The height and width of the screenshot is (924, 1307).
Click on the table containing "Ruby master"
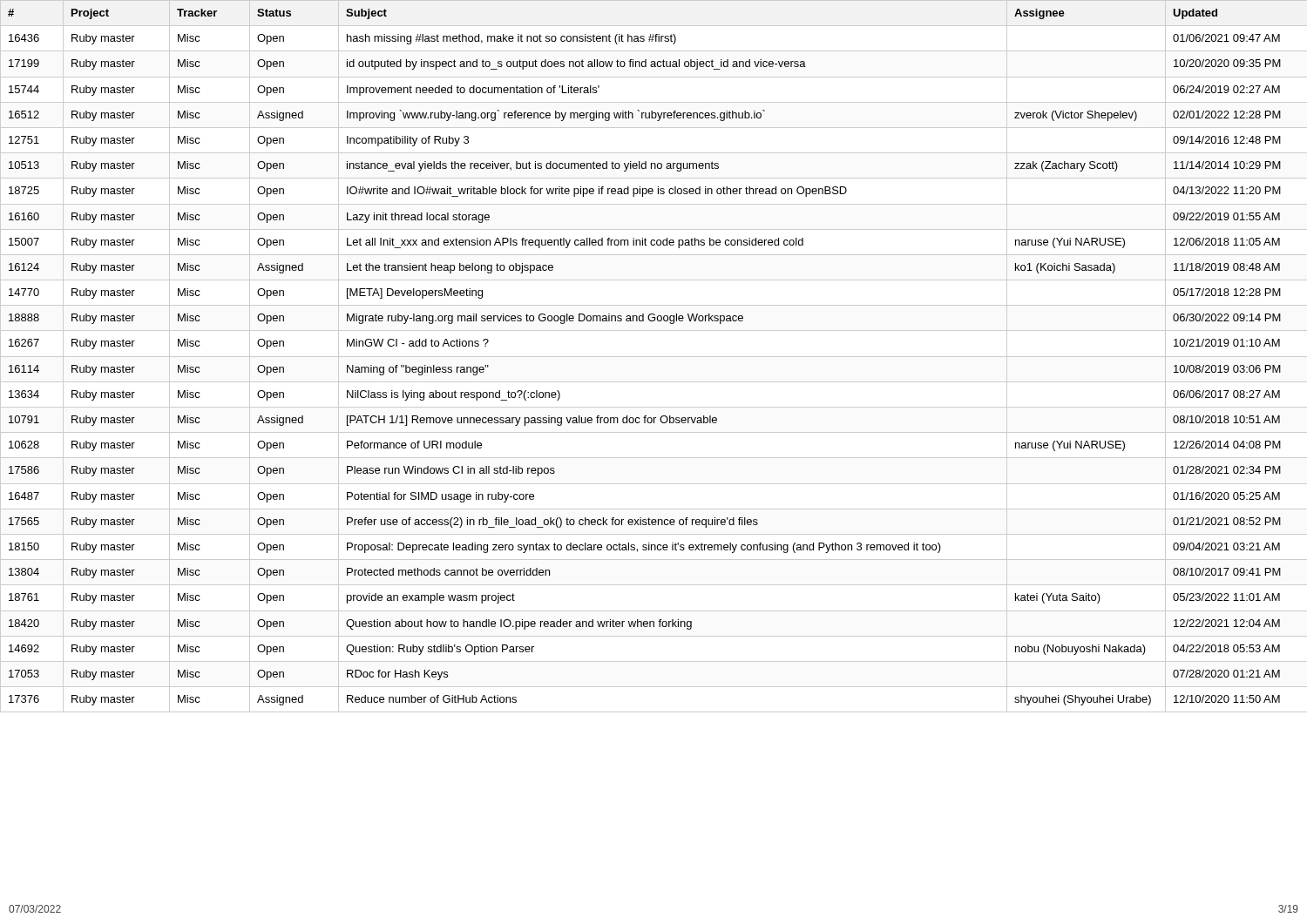click(x=654, y=356)
